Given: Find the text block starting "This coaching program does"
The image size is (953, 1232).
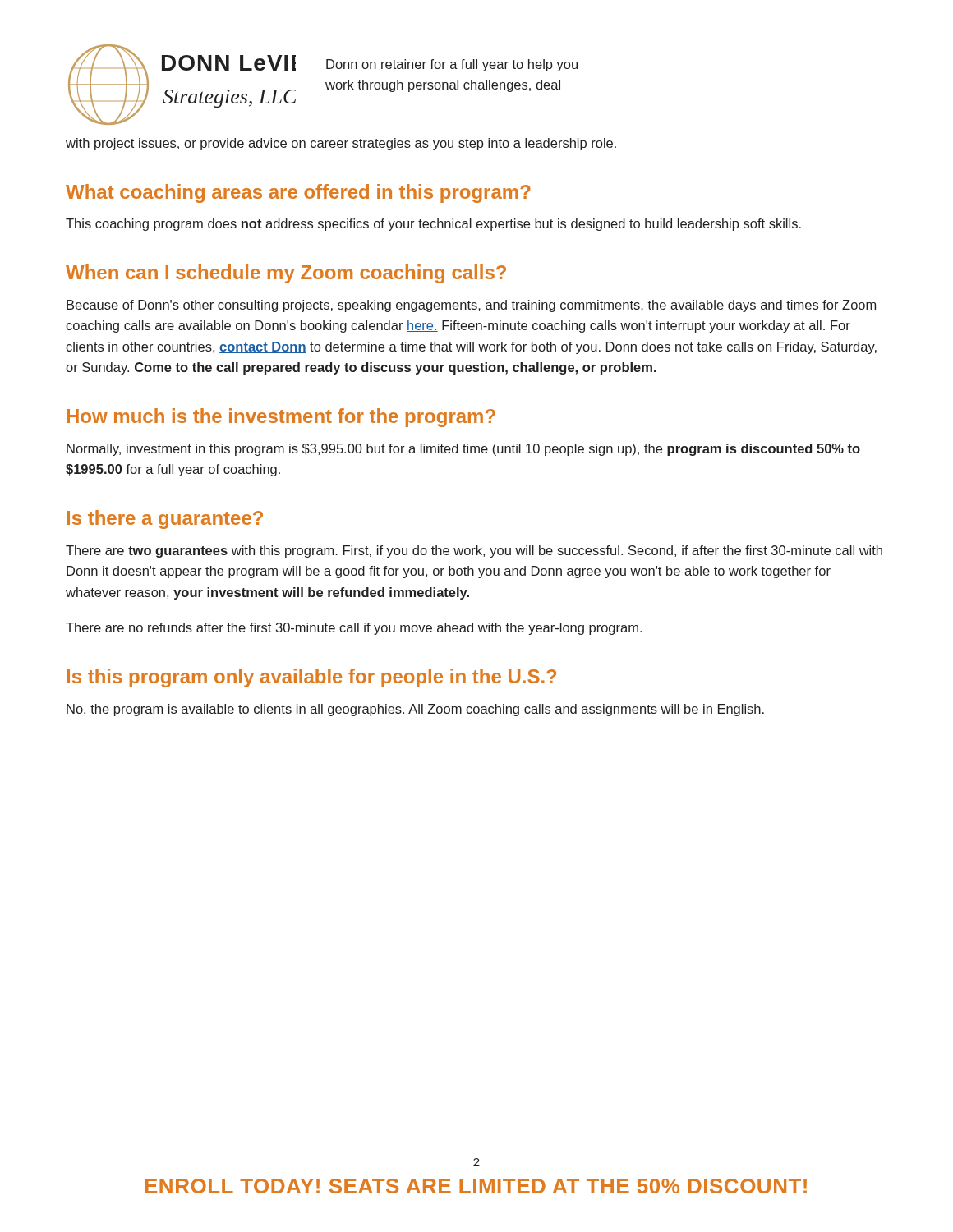Looking at the screenshot, I should (x=434, y=224).
